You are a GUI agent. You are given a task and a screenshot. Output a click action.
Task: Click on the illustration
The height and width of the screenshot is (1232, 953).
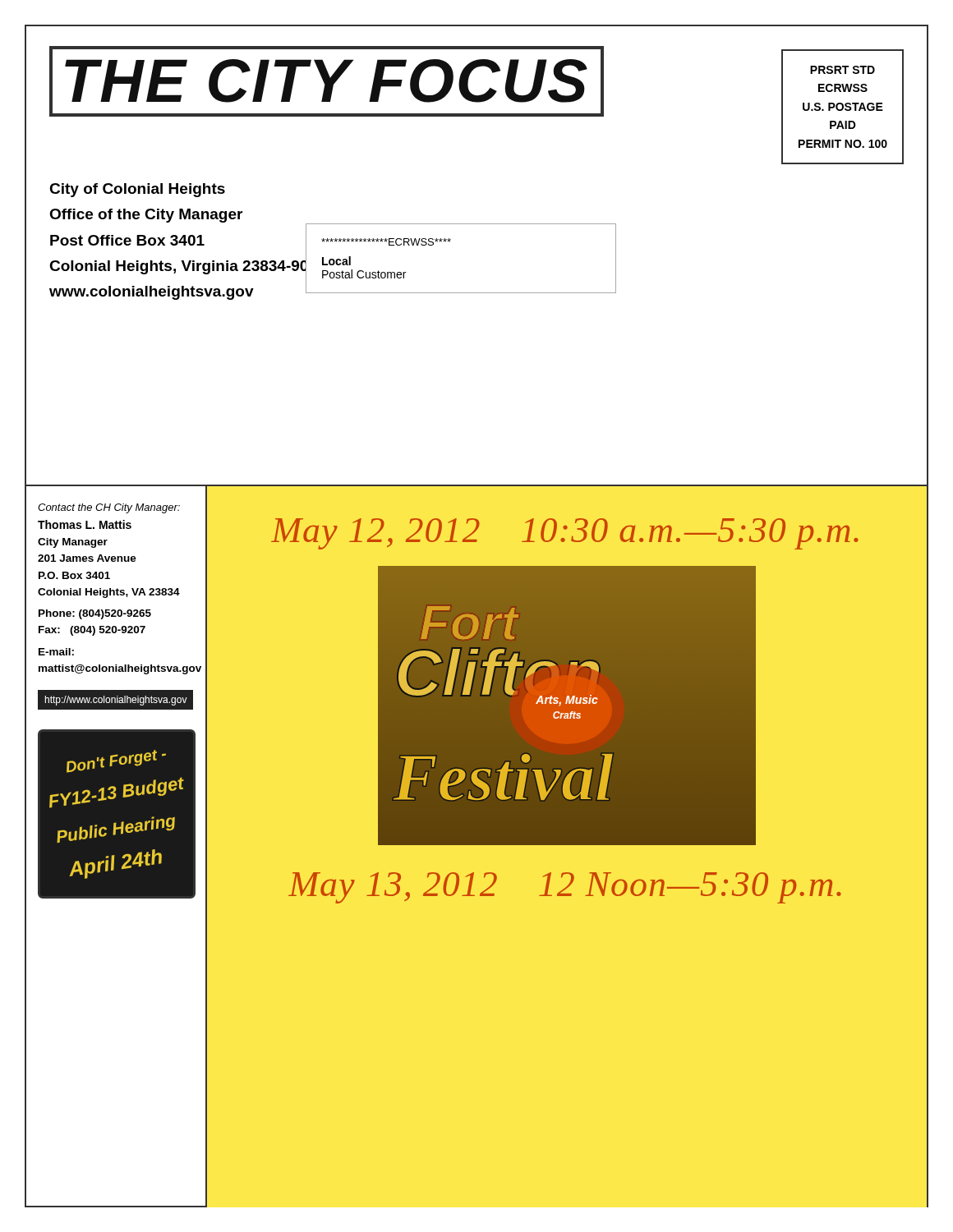tap(567, 706)
